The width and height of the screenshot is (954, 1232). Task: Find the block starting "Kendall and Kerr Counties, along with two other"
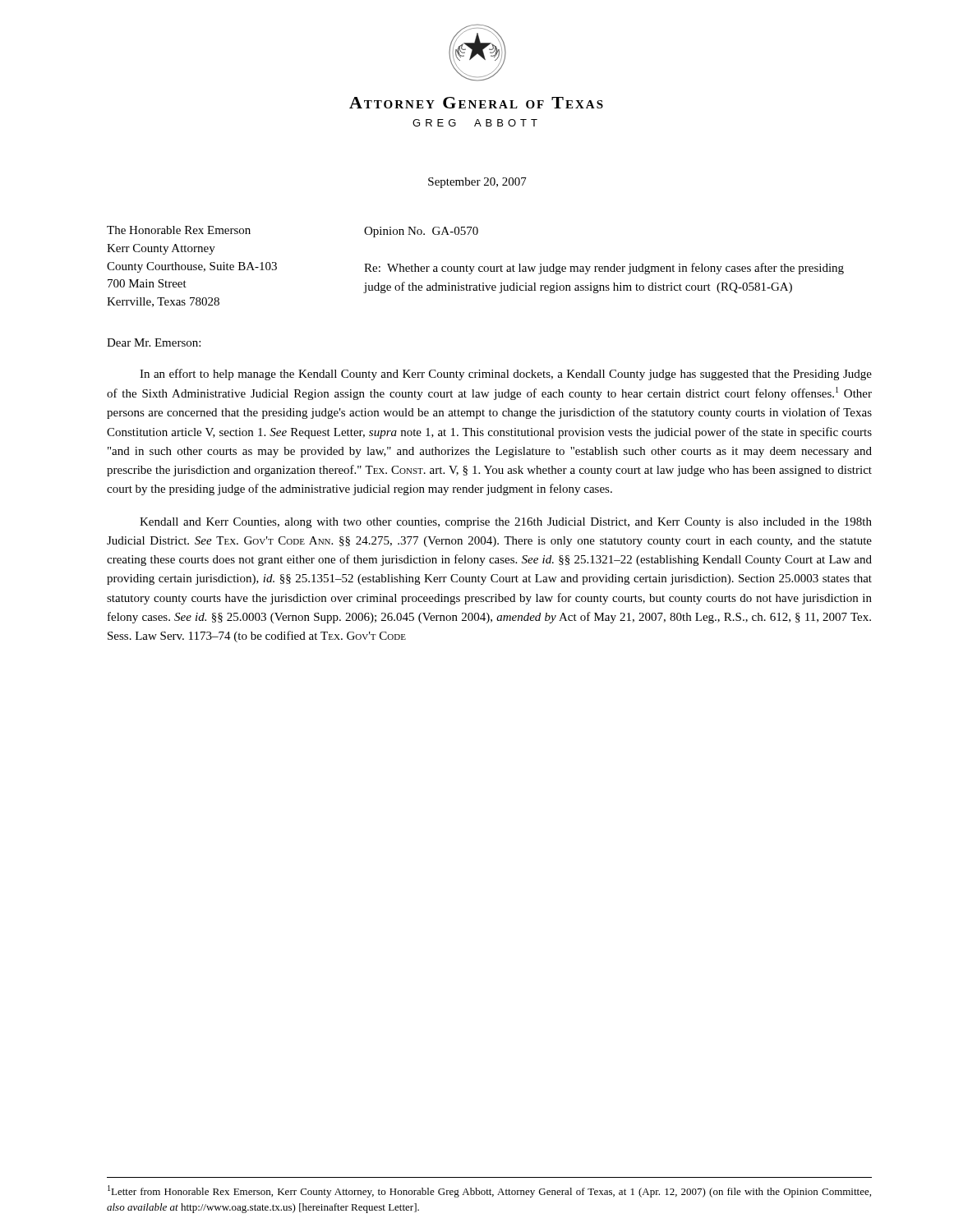489,578
